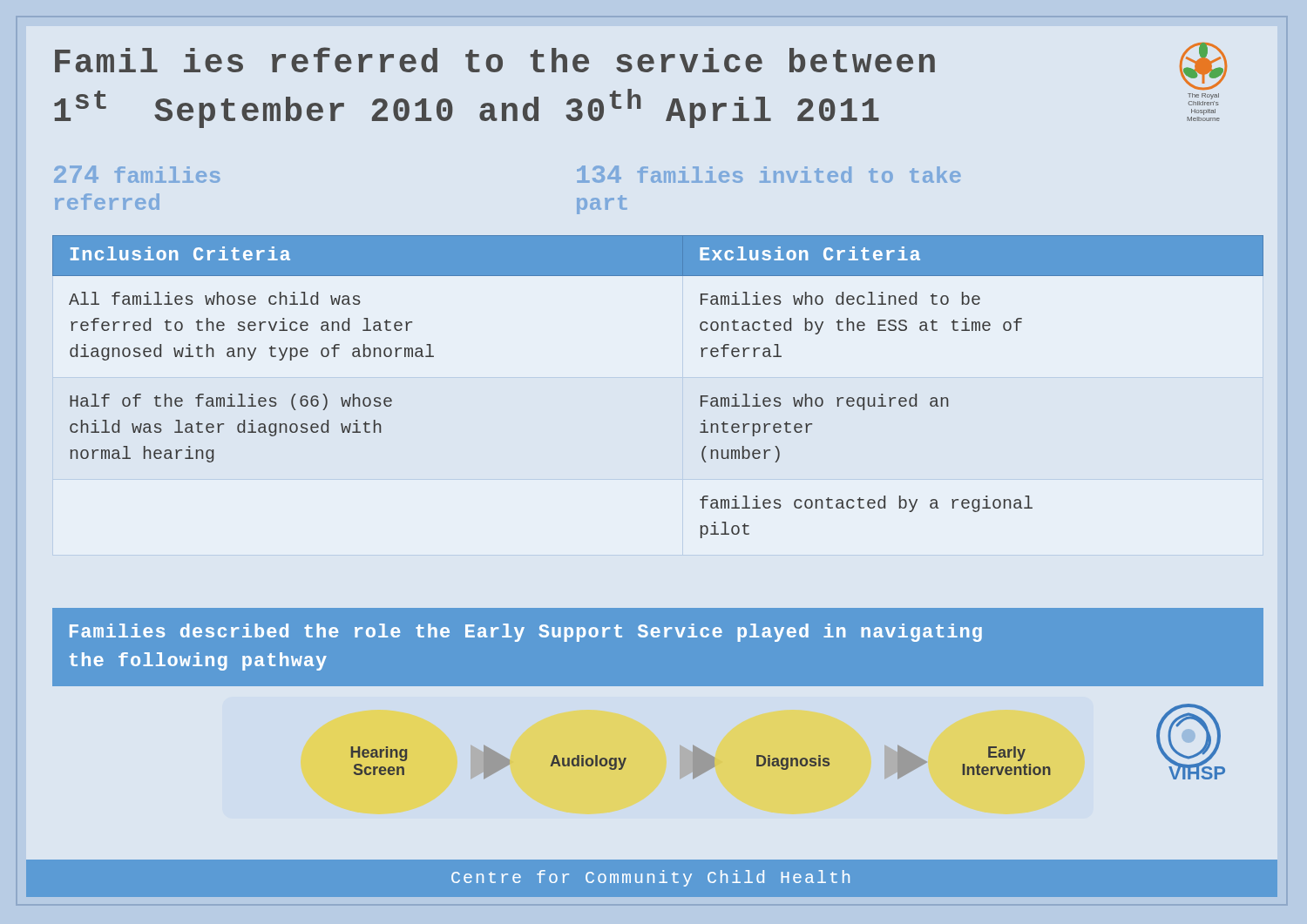Navigate to the element starting "Families described the role"
The width and height of the screenshot is (1307, 924).
[x=526, y=647]
